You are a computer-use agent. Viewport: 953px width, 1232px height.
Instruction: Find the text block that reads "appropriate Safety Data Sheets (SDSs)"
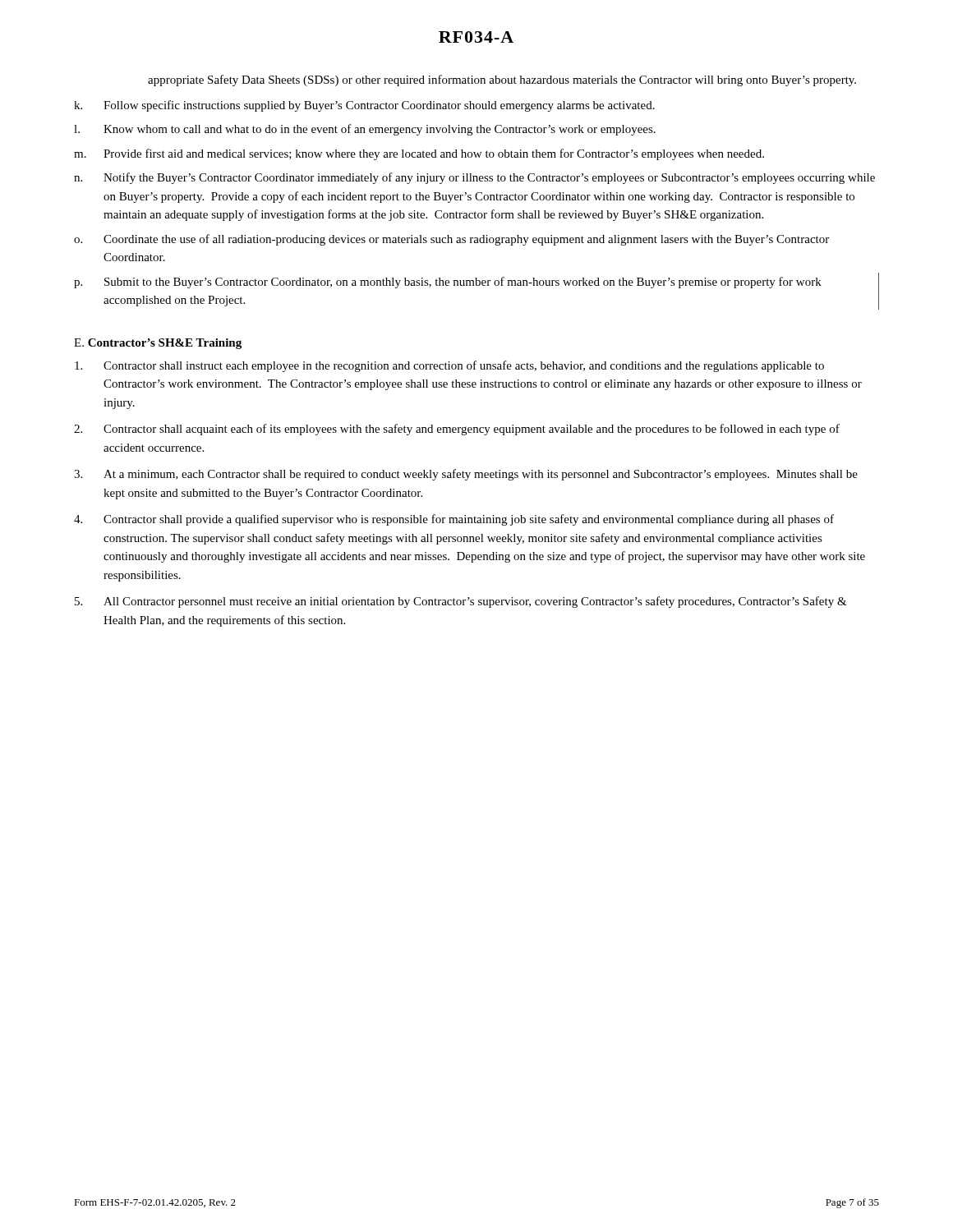502,80
